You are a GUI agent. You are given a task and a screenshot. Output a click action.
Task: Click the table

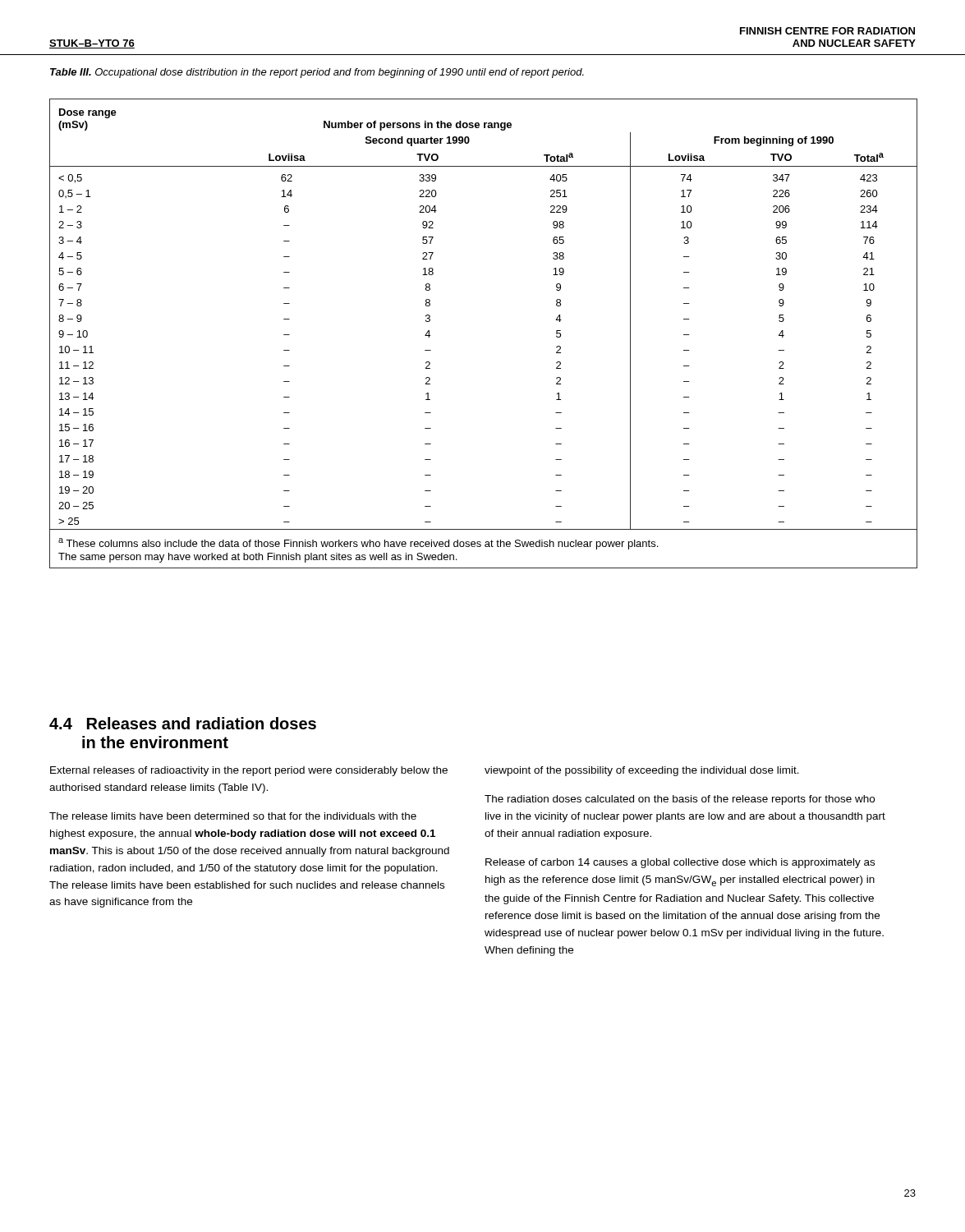click(x=483, y=333)
